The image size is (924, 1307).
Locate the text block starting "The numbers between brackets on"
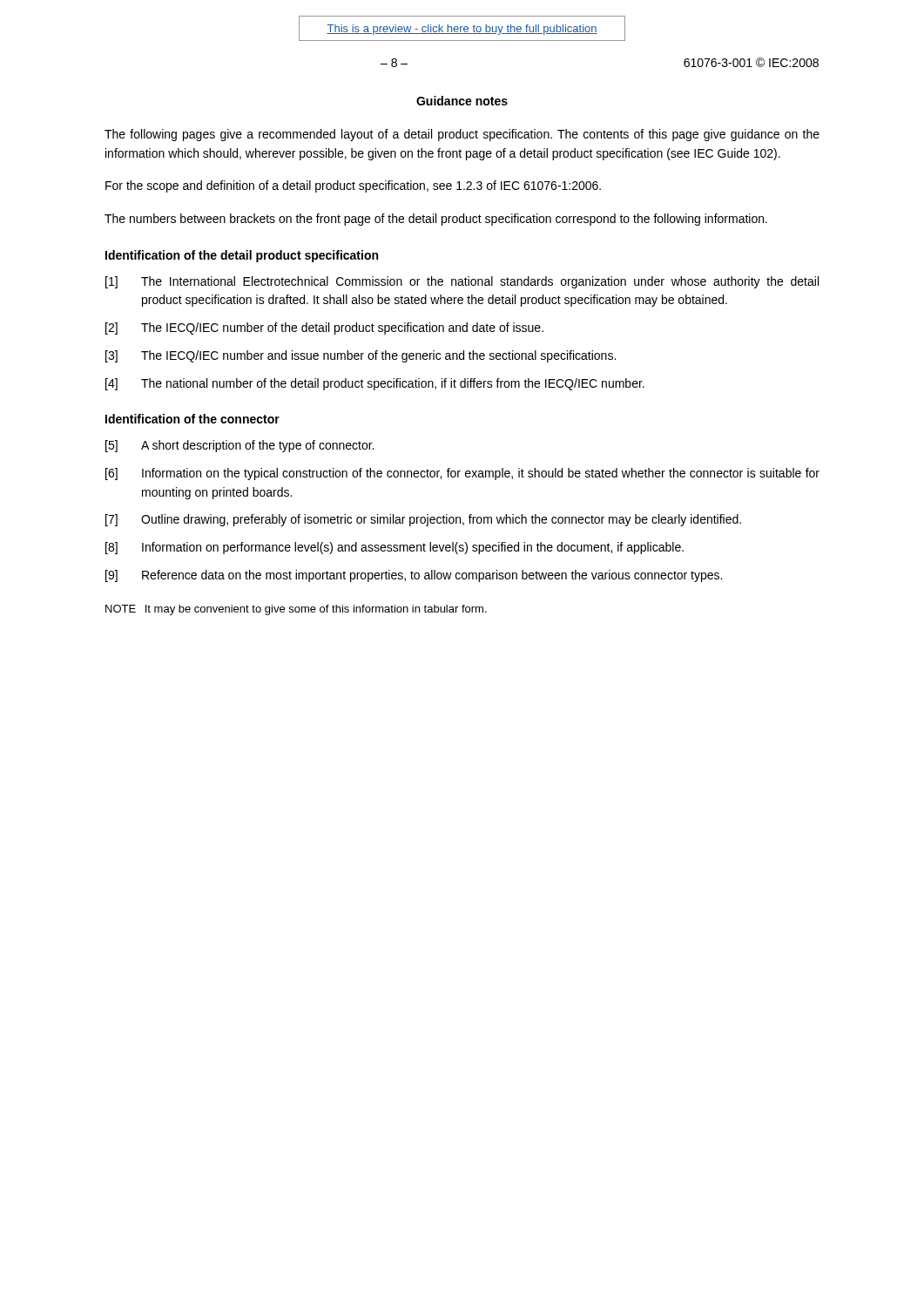[x=436, y=219]
